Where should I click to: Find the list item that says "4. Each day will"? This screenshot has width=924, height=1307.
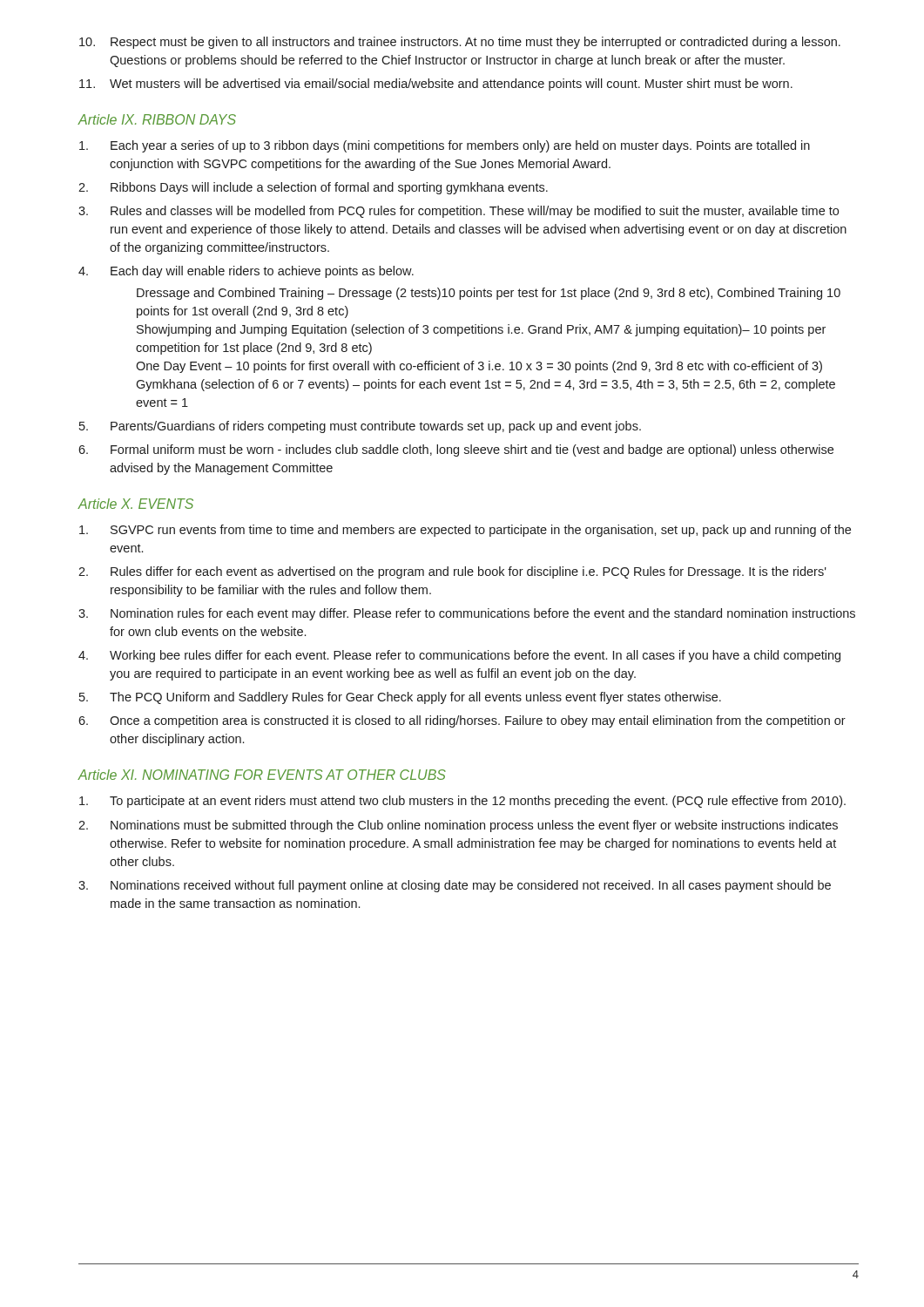(x=469, y=337)
